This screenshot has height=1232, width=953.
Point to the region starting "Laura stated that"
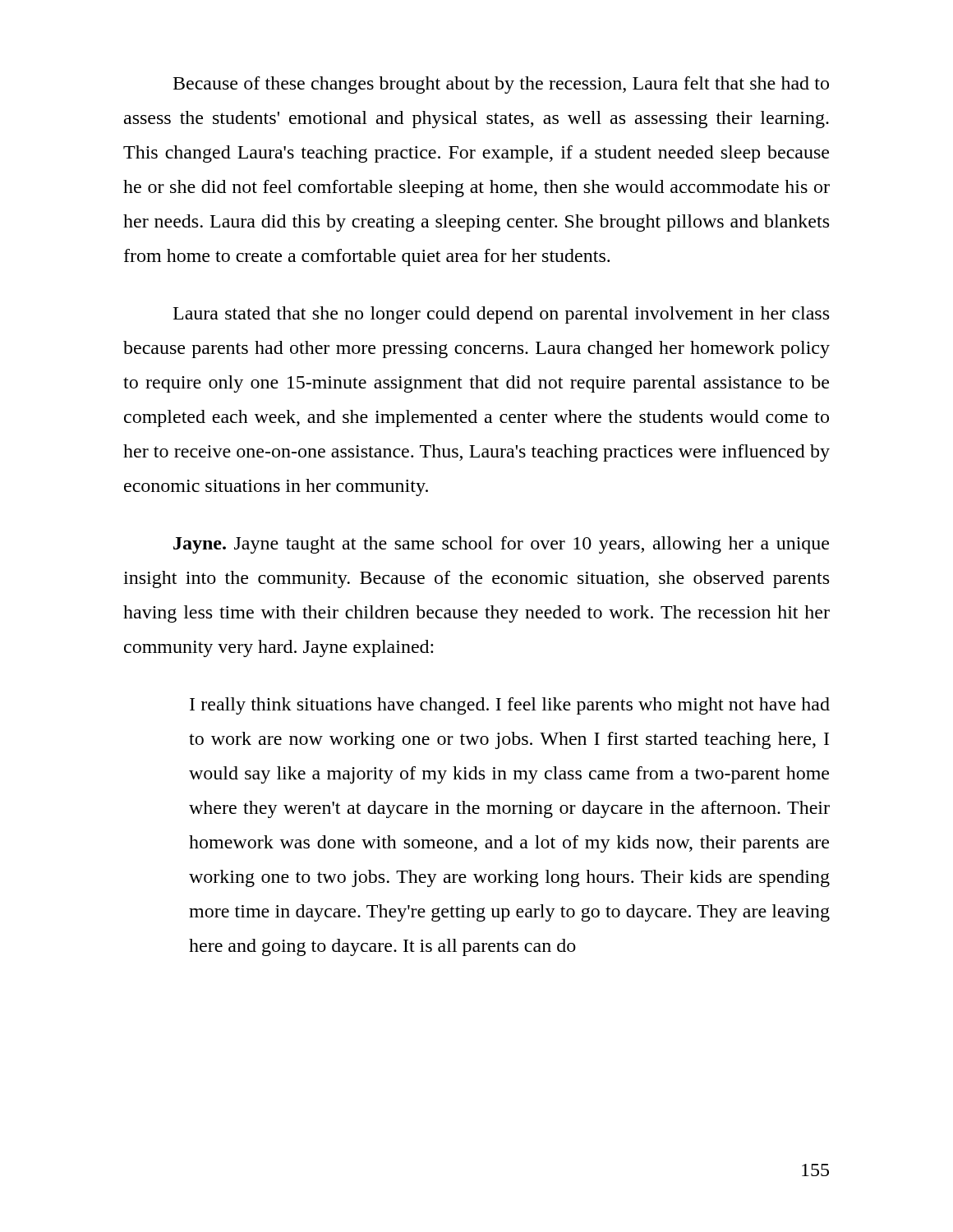tap(476, 399)
